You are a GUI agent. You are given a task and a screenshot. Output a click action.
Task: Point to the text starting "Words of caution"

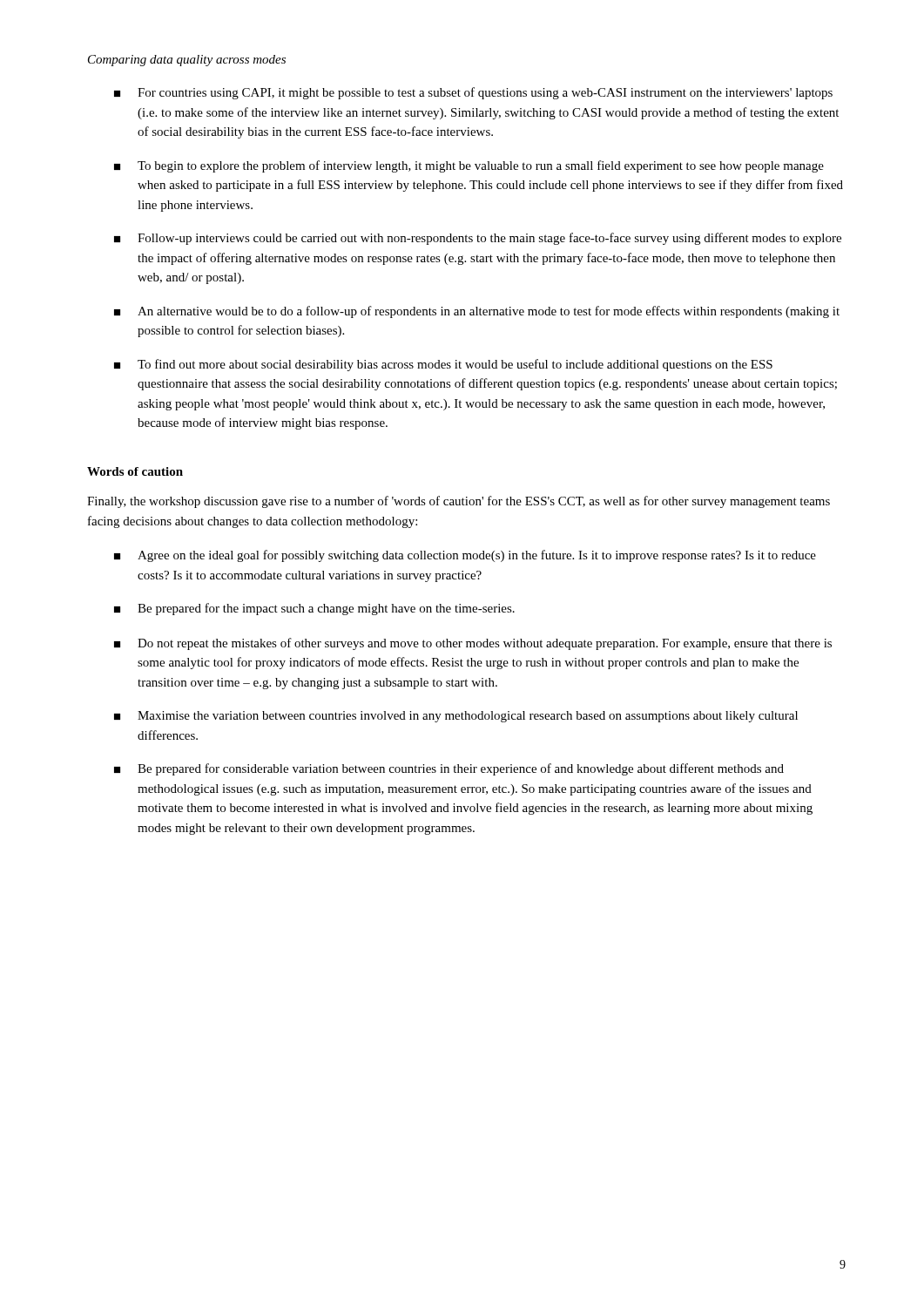click(135, 471)
